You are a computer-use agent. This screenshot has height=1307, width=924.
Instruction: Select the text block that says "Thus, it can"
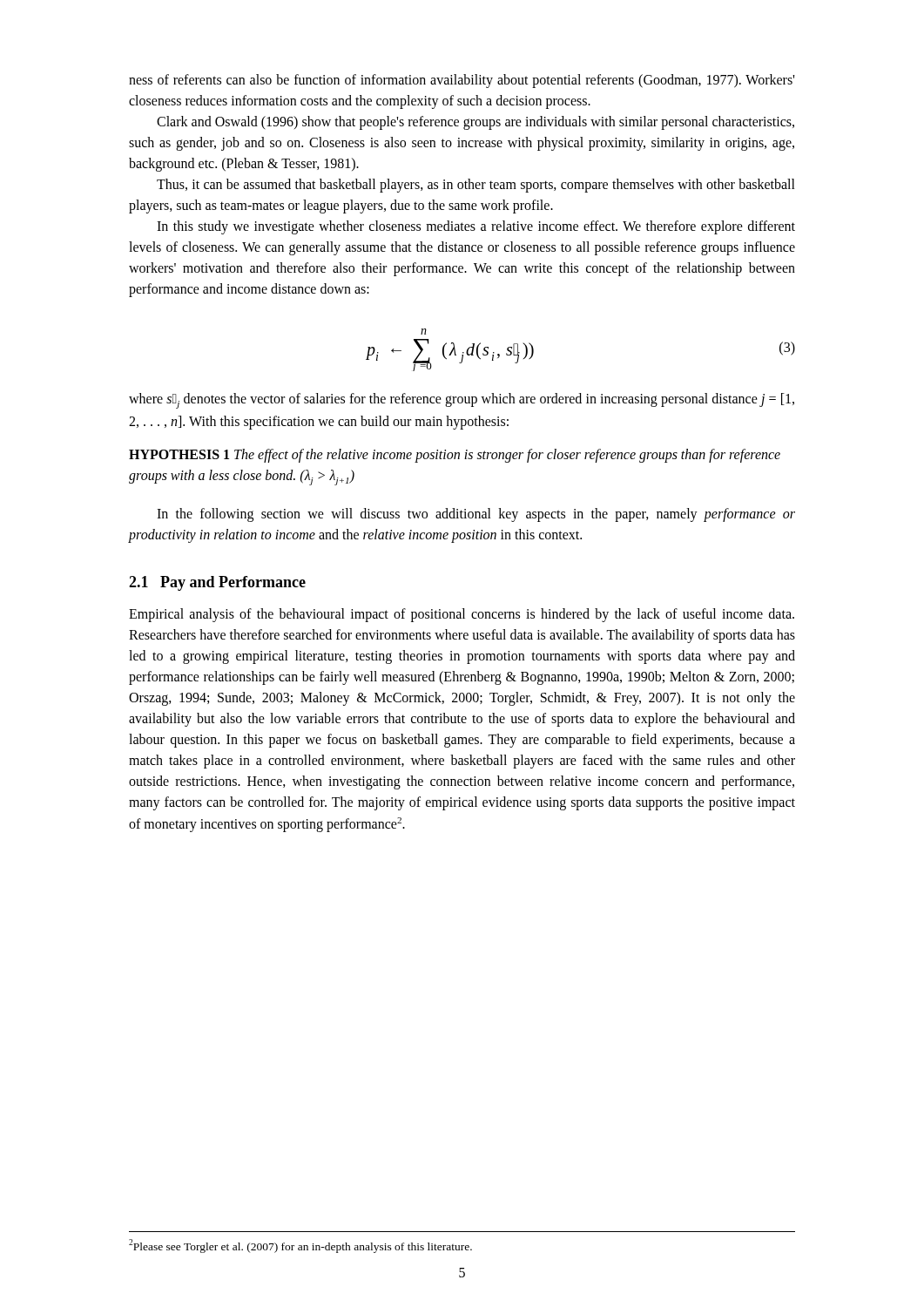click(x=462, y=195)
